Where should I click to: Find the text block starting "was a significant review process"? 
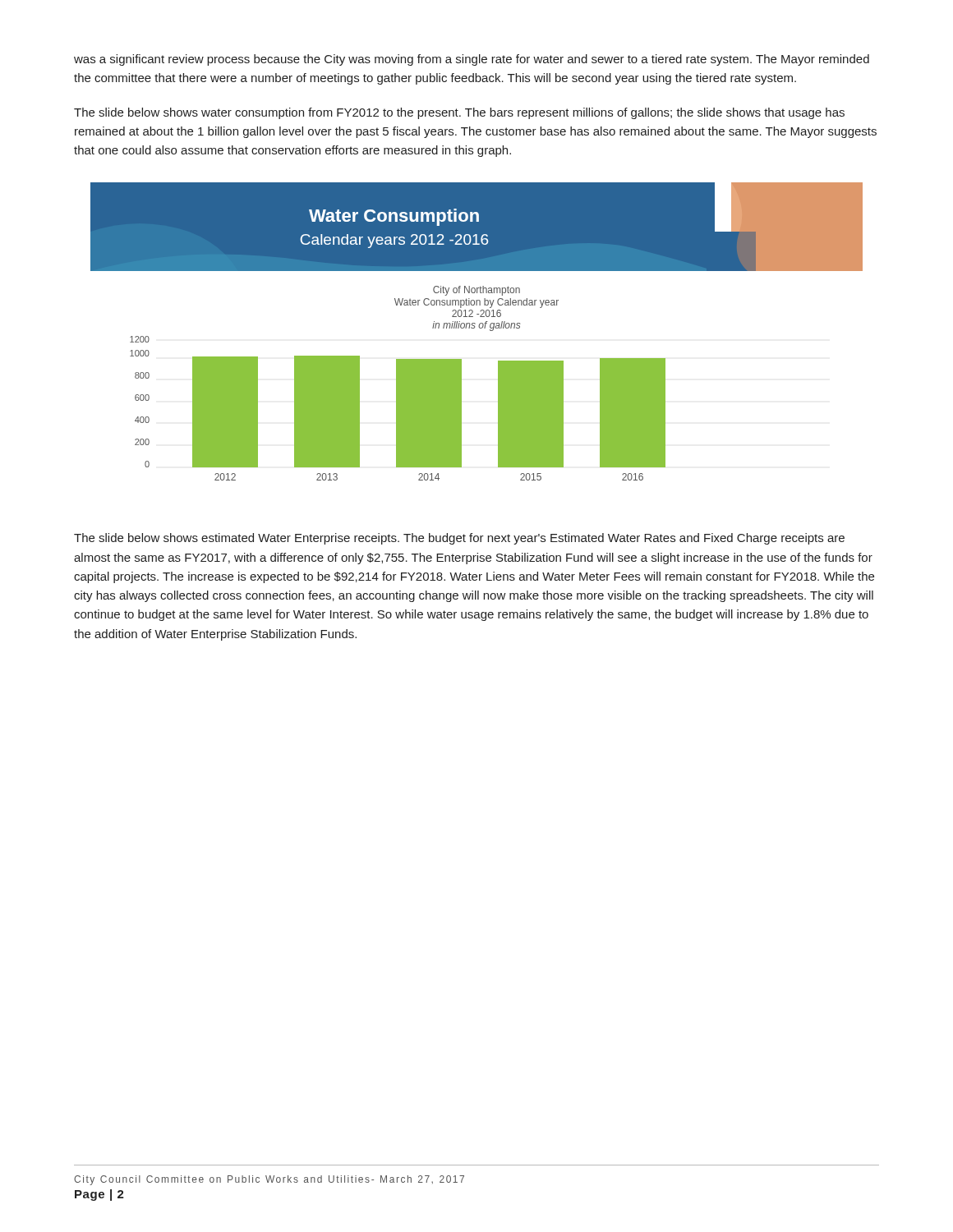coord(472,68)
